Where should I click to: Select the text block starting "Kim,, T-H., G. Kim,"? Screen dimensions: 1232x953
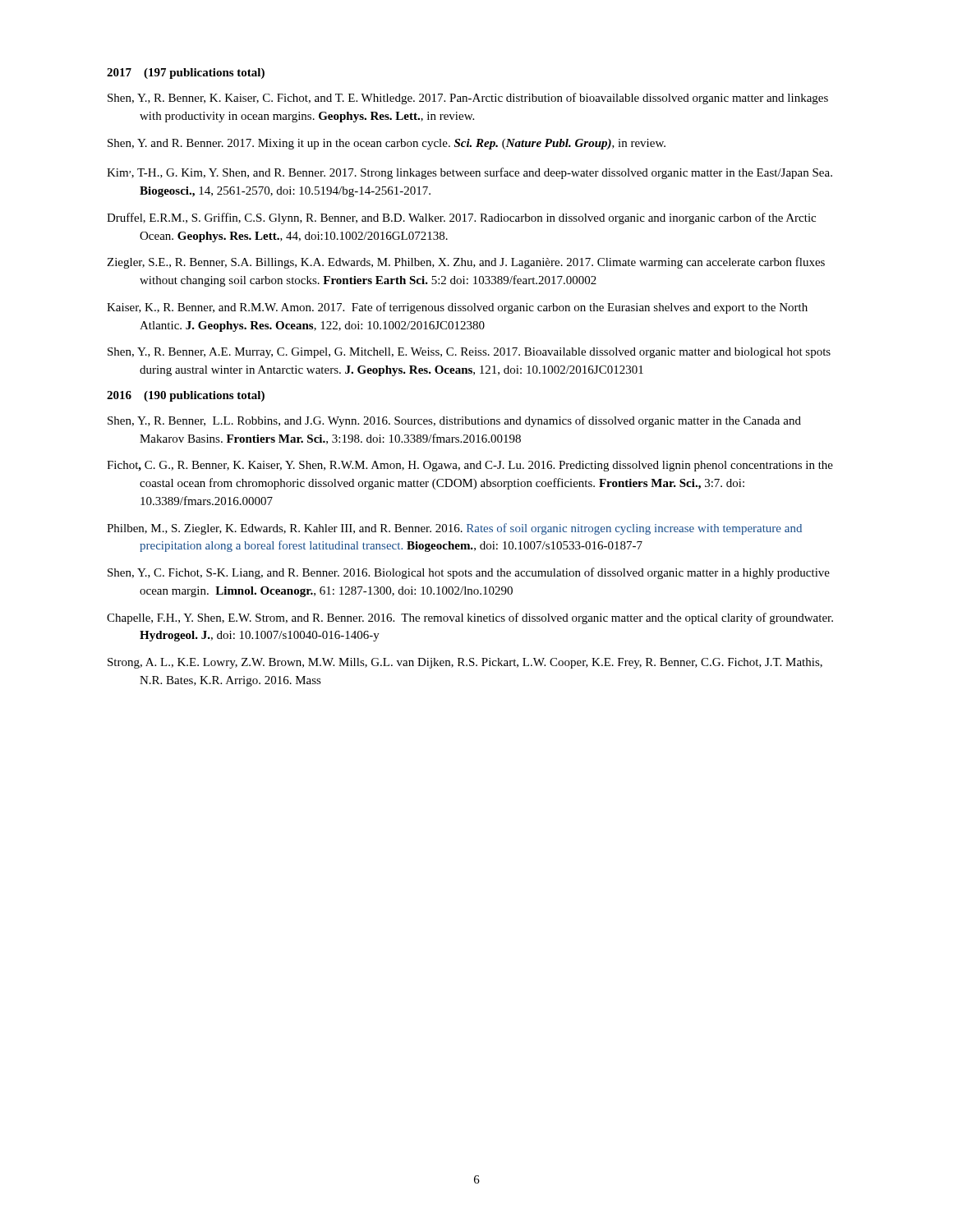(x=470, y=180)
